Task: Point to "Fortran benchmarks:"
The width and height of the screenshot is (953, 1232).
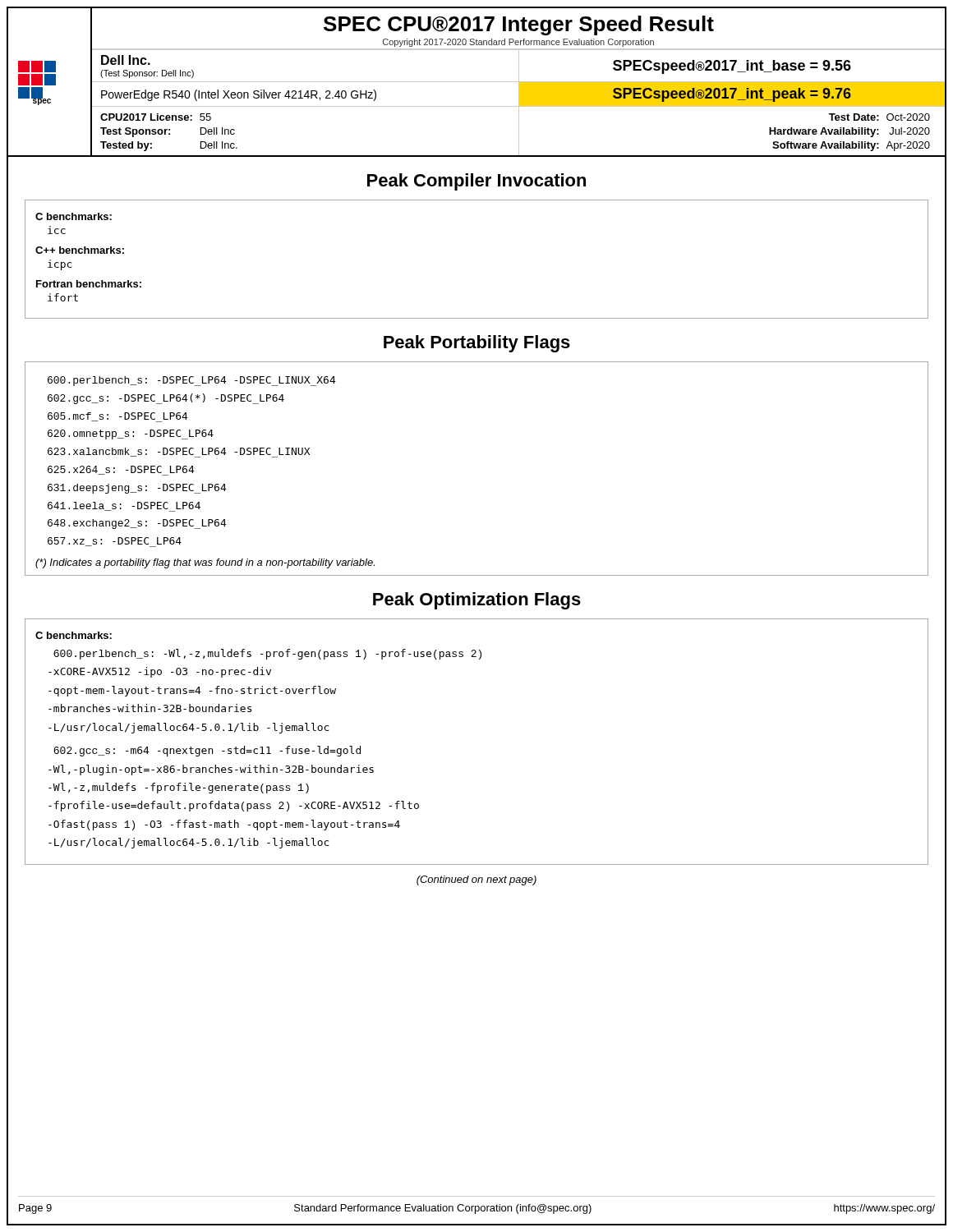Action: (x=89, y=284)
